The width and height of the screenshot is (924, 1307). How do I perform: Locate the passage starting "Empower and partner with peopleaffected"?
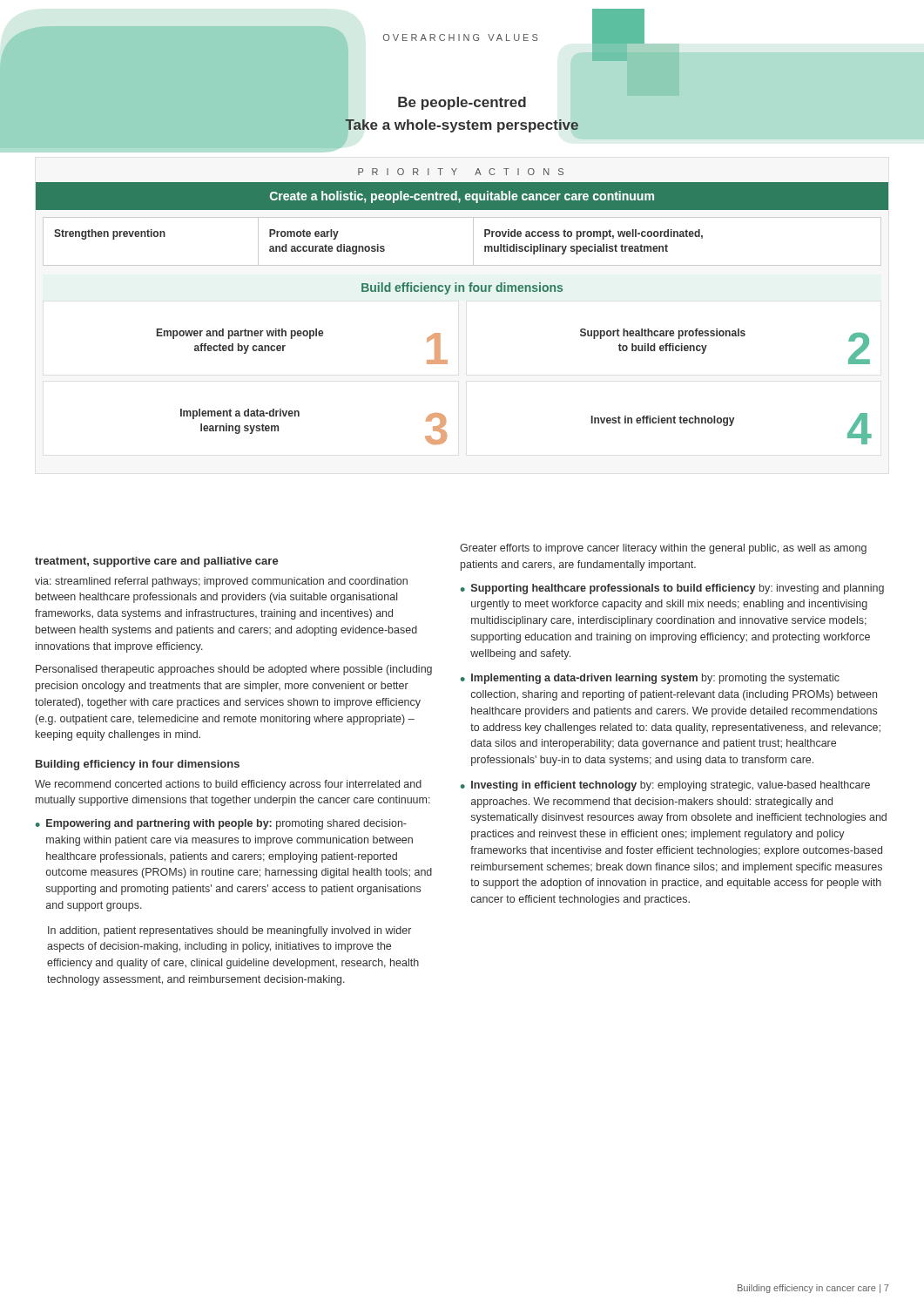252,348
